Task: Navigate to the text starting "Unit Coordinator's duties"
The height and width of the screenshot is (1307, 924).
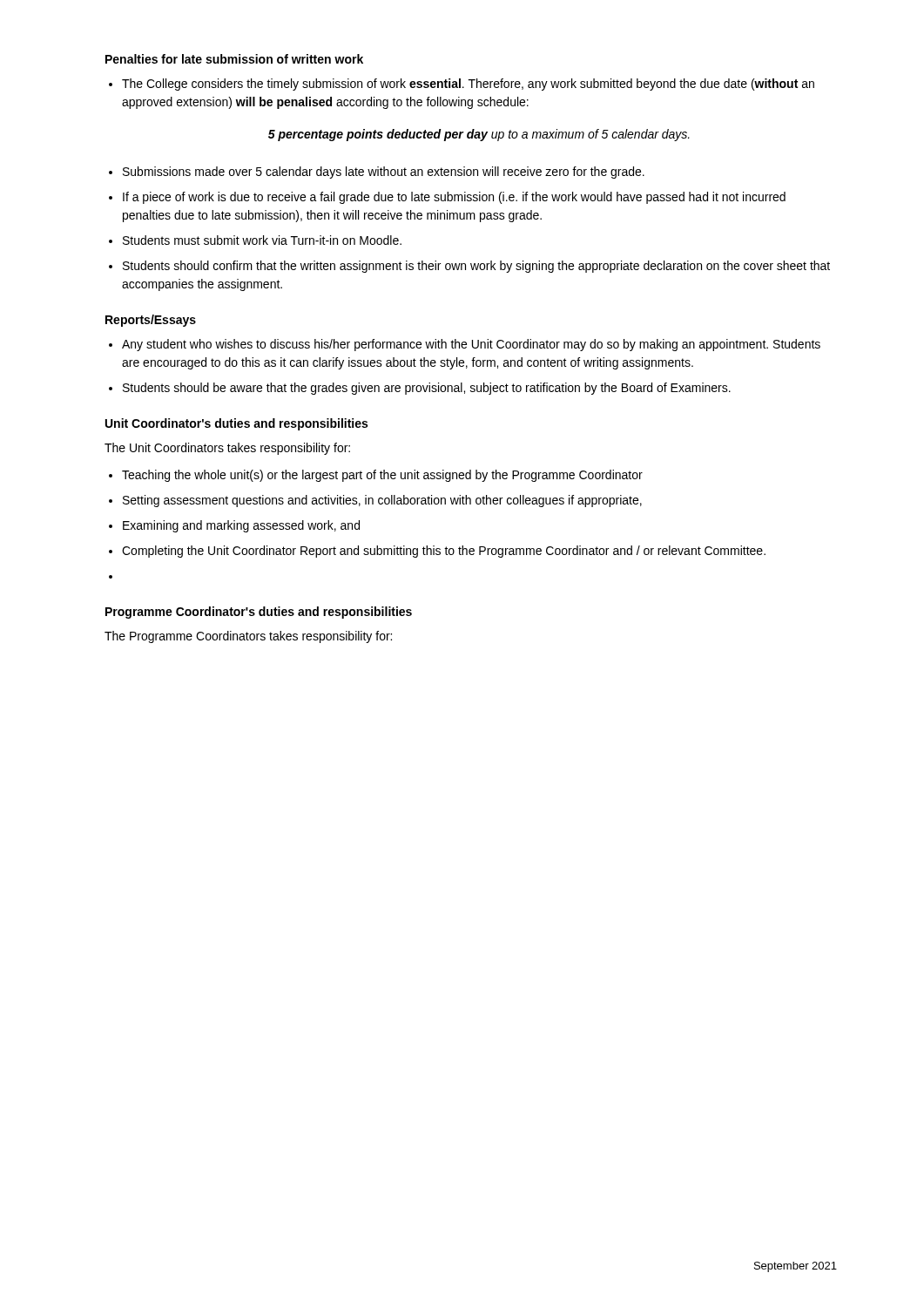Action: [236, 423]
